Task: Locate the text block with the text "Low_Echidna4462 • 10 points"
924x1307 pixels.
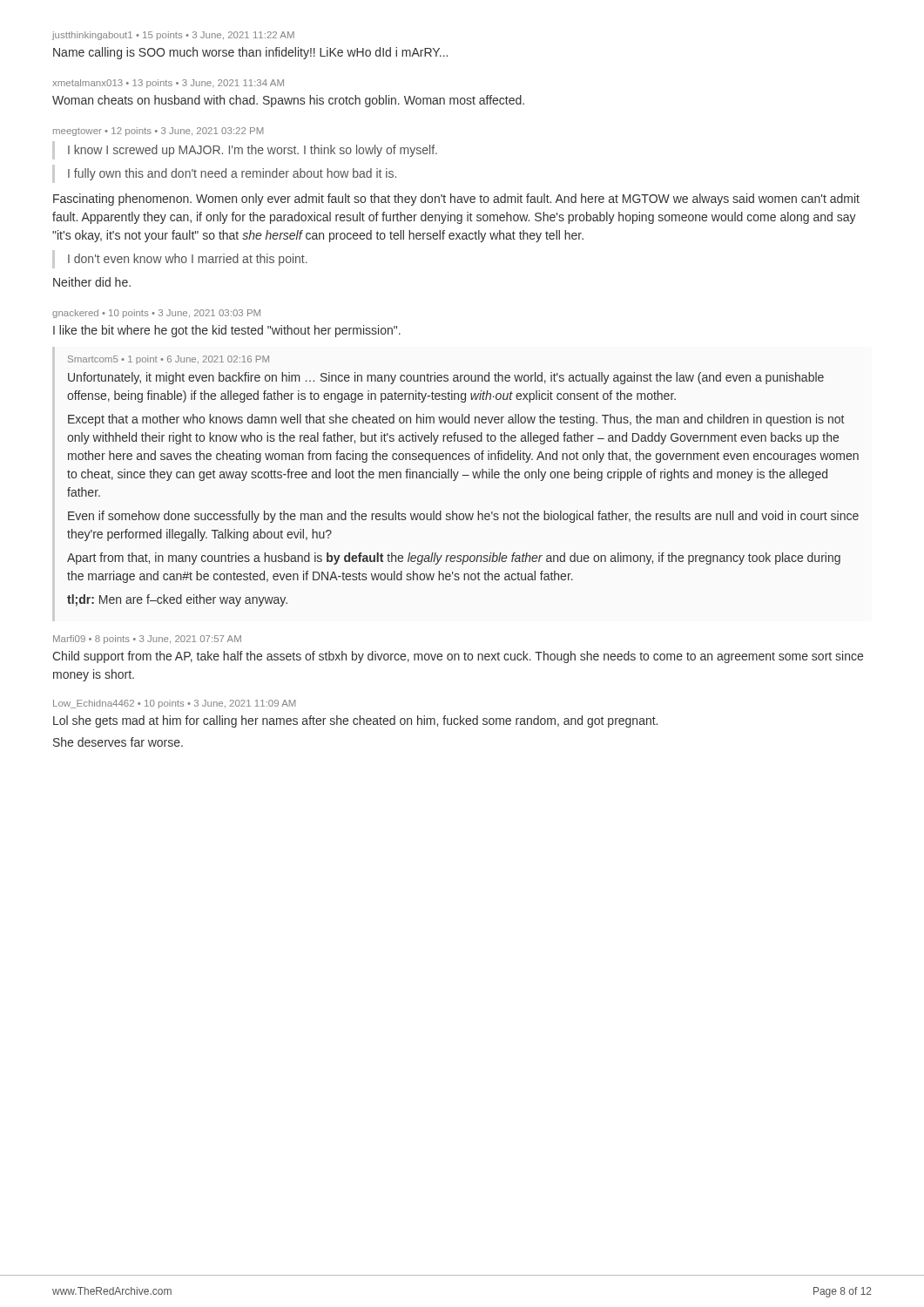Action: click(174, 703)
